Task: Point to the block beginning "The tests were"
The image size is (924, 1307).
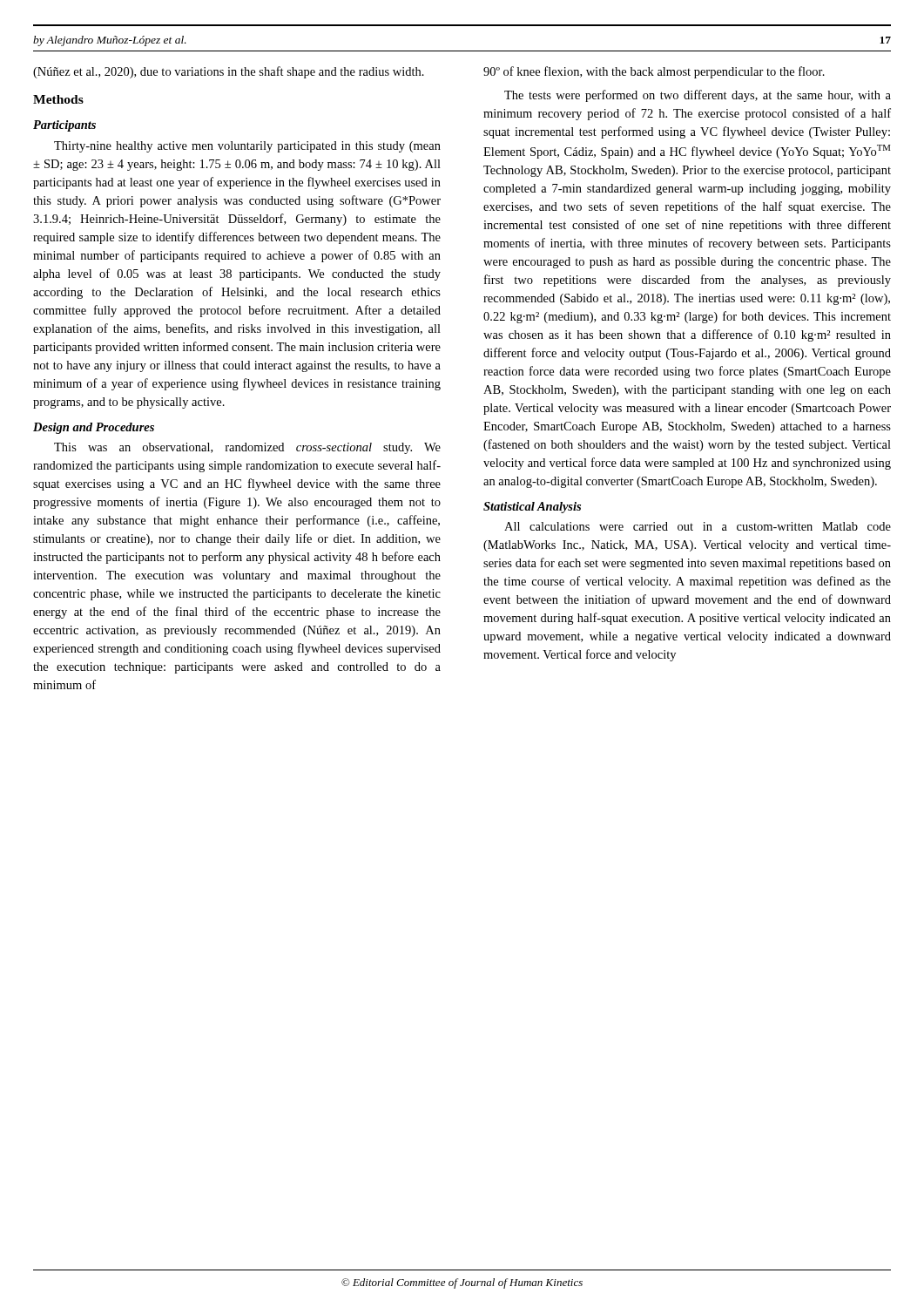Action: click(687, 288)
